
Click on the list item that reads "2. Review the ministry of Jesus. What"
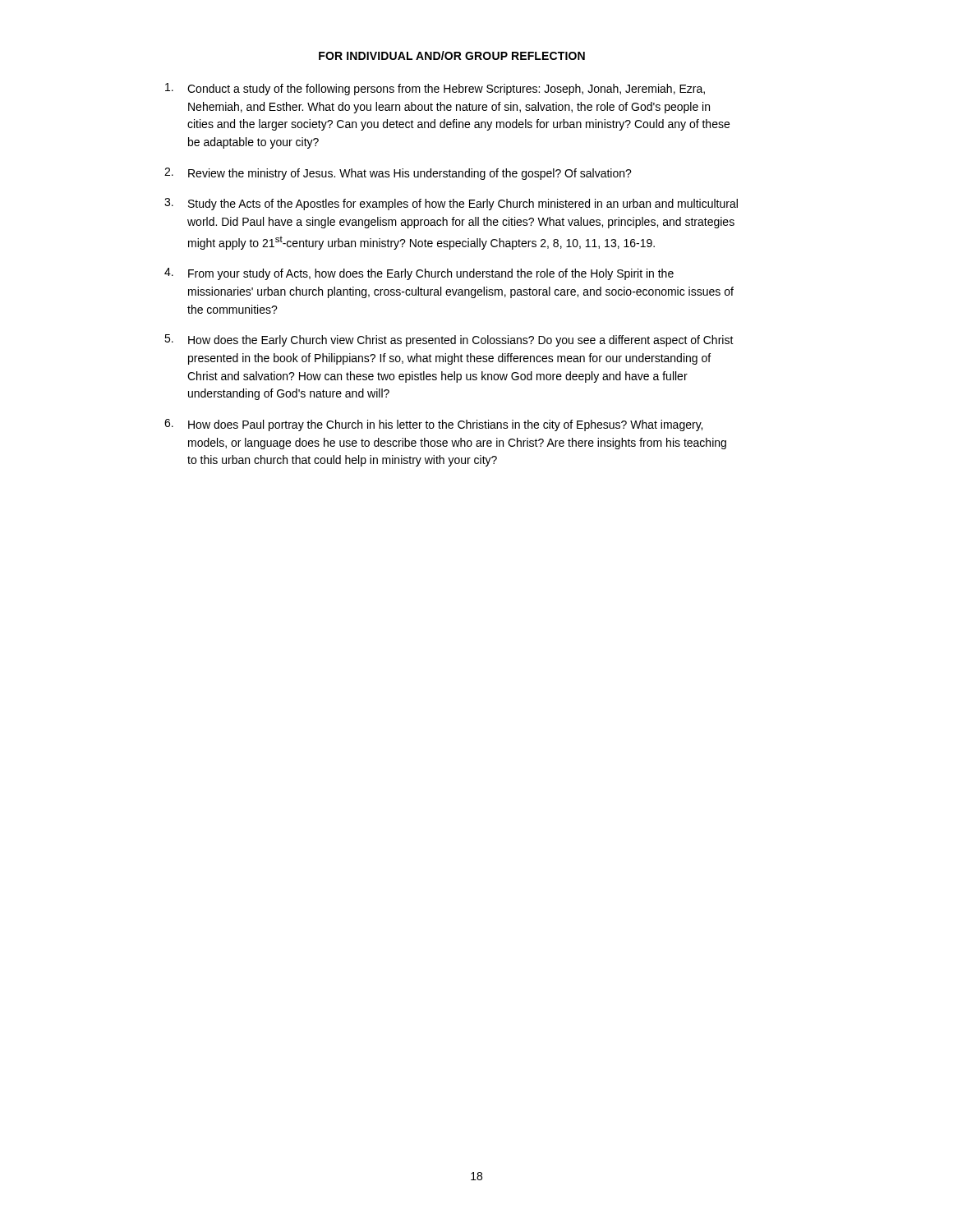(398, 174)
